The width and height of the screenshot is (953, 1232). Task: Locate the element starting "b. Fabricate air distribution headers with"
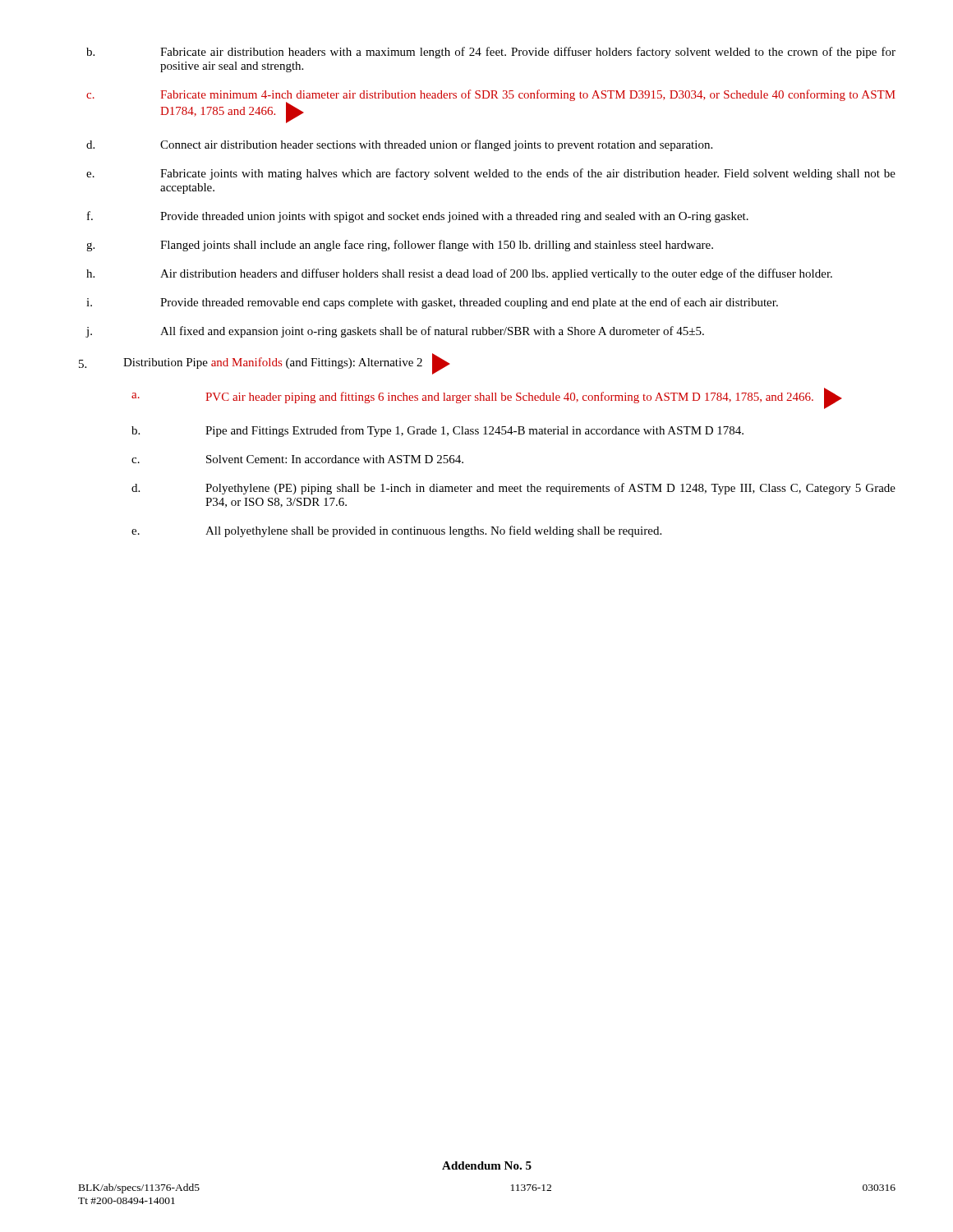[487, 59]
